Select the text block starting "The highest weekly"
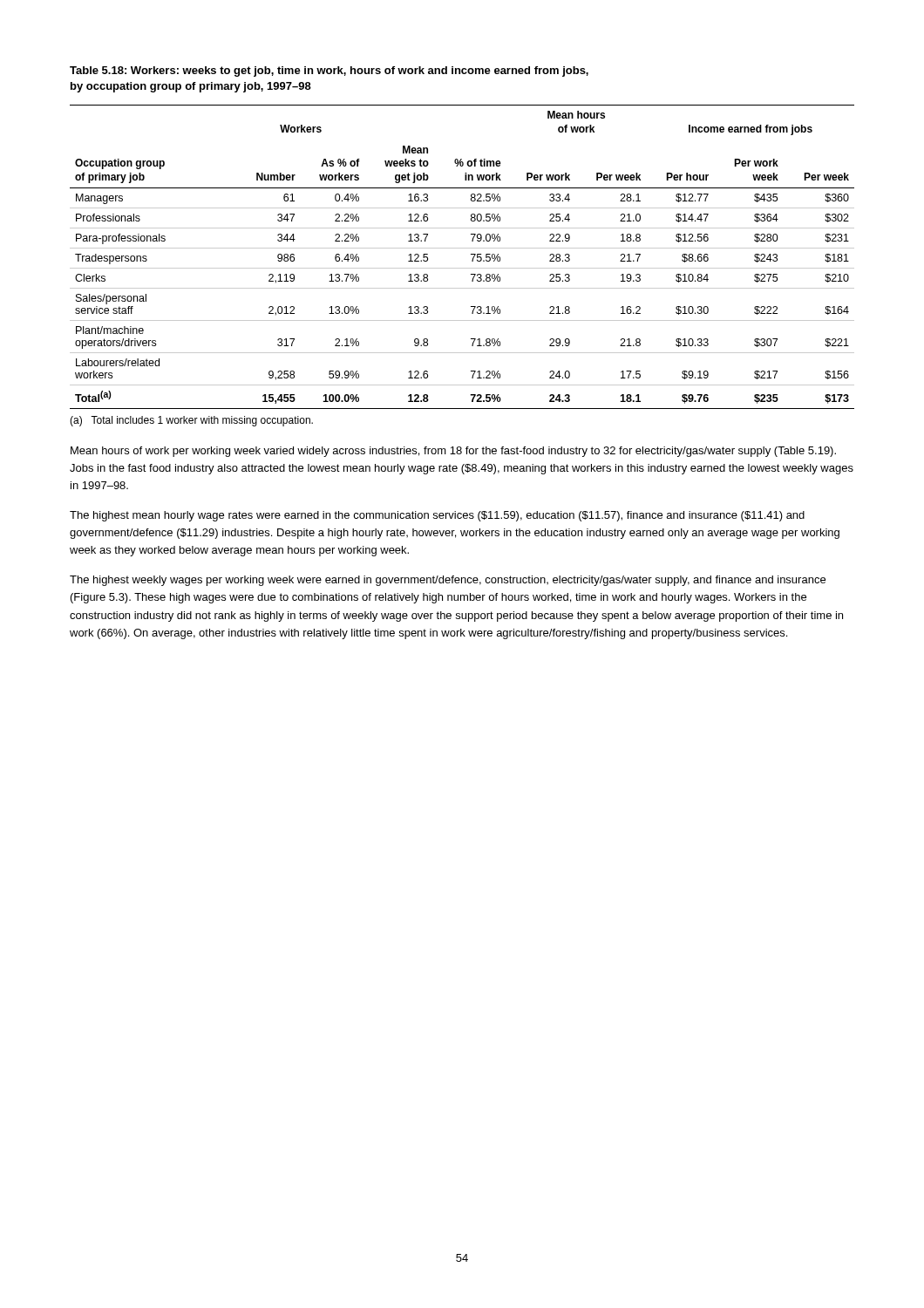924x1308 pixels. [x=462, y=607]
